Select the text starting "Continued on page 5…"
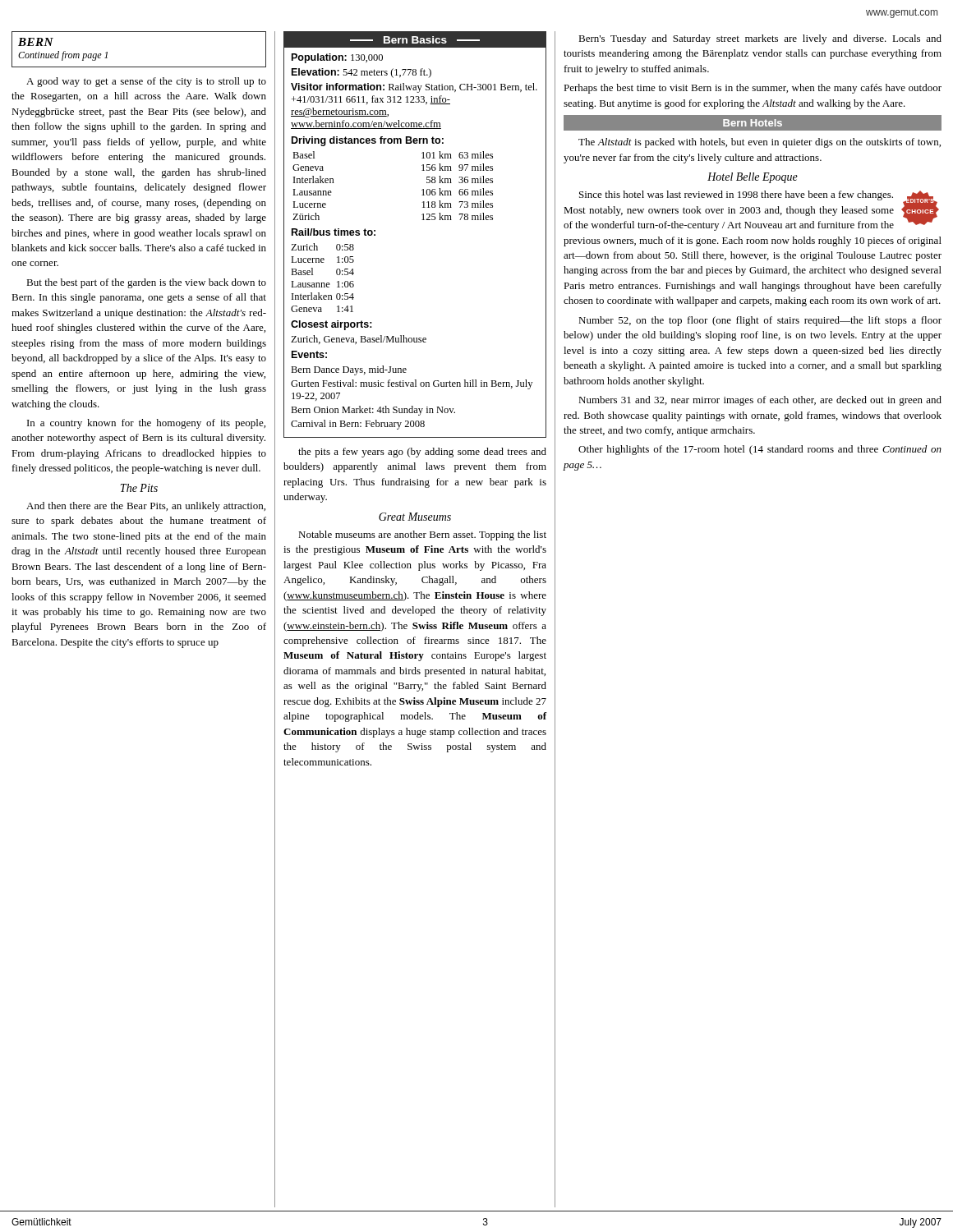The width and height of the screenshot is (953, 1232). pyautogui.click(x=753, y=457)
